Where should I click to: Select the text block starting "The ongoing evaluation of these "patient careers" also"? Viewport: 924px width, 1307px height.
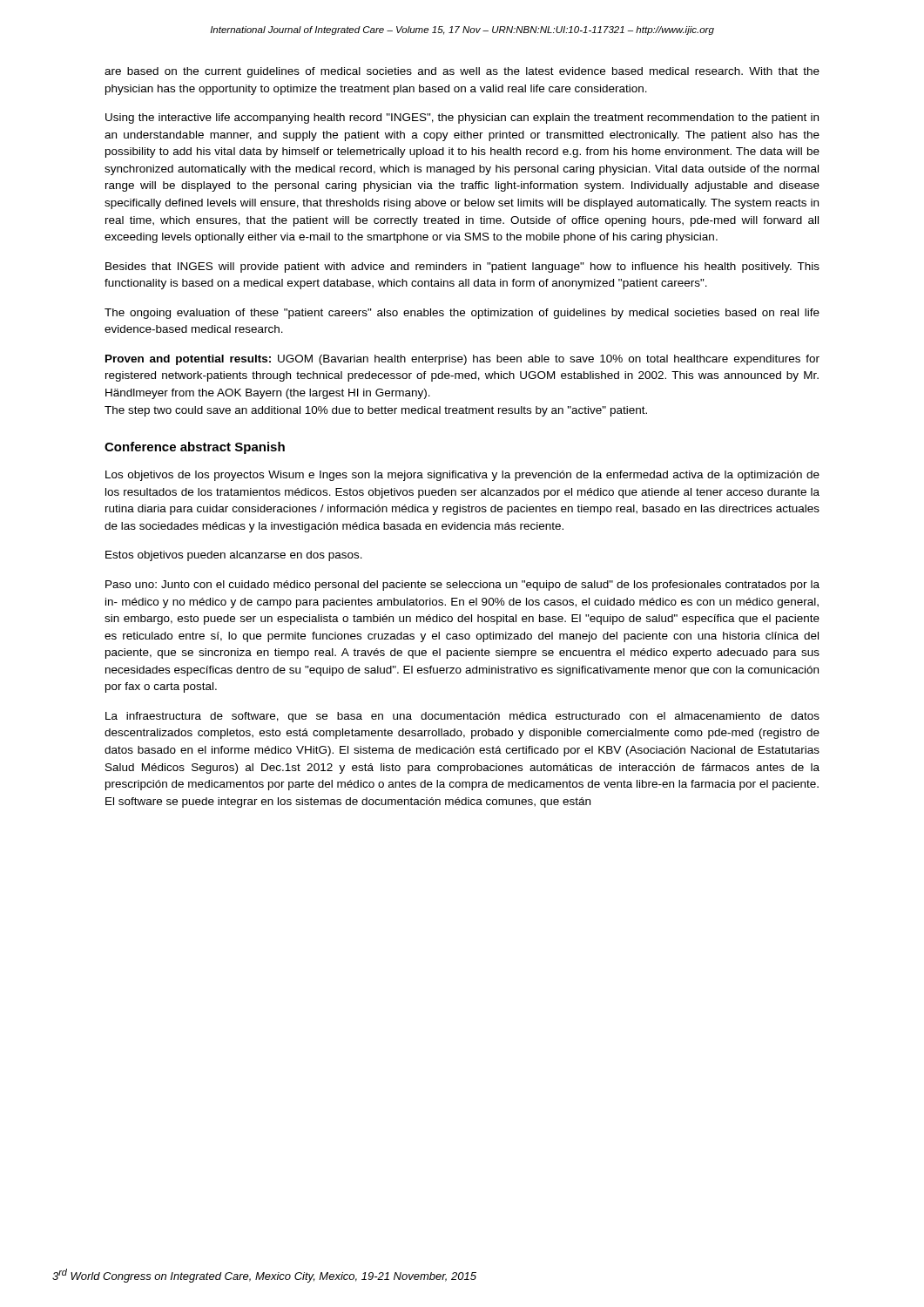click(462, 321)
